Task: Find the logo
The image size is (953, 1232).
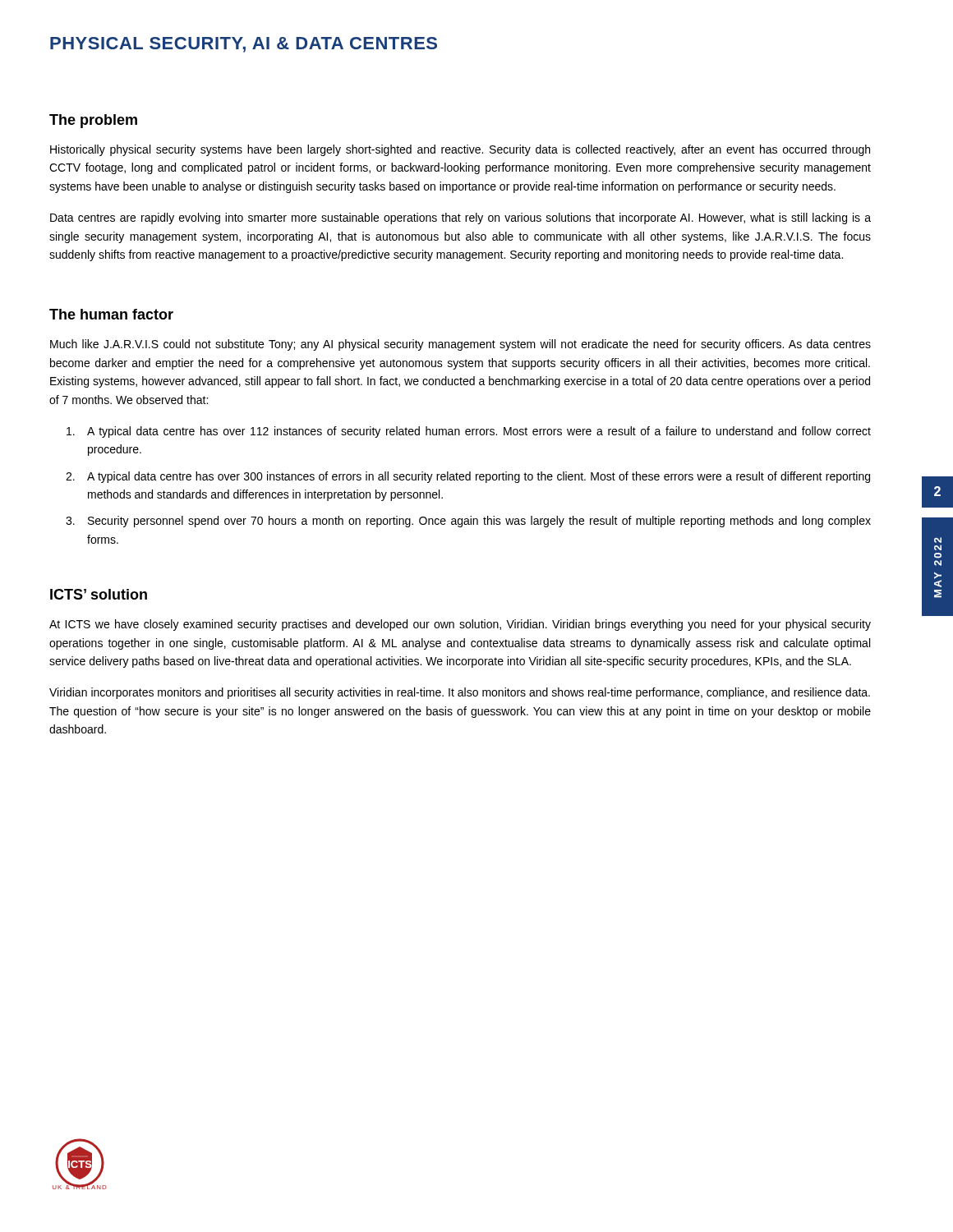Action: (94, 1169)
